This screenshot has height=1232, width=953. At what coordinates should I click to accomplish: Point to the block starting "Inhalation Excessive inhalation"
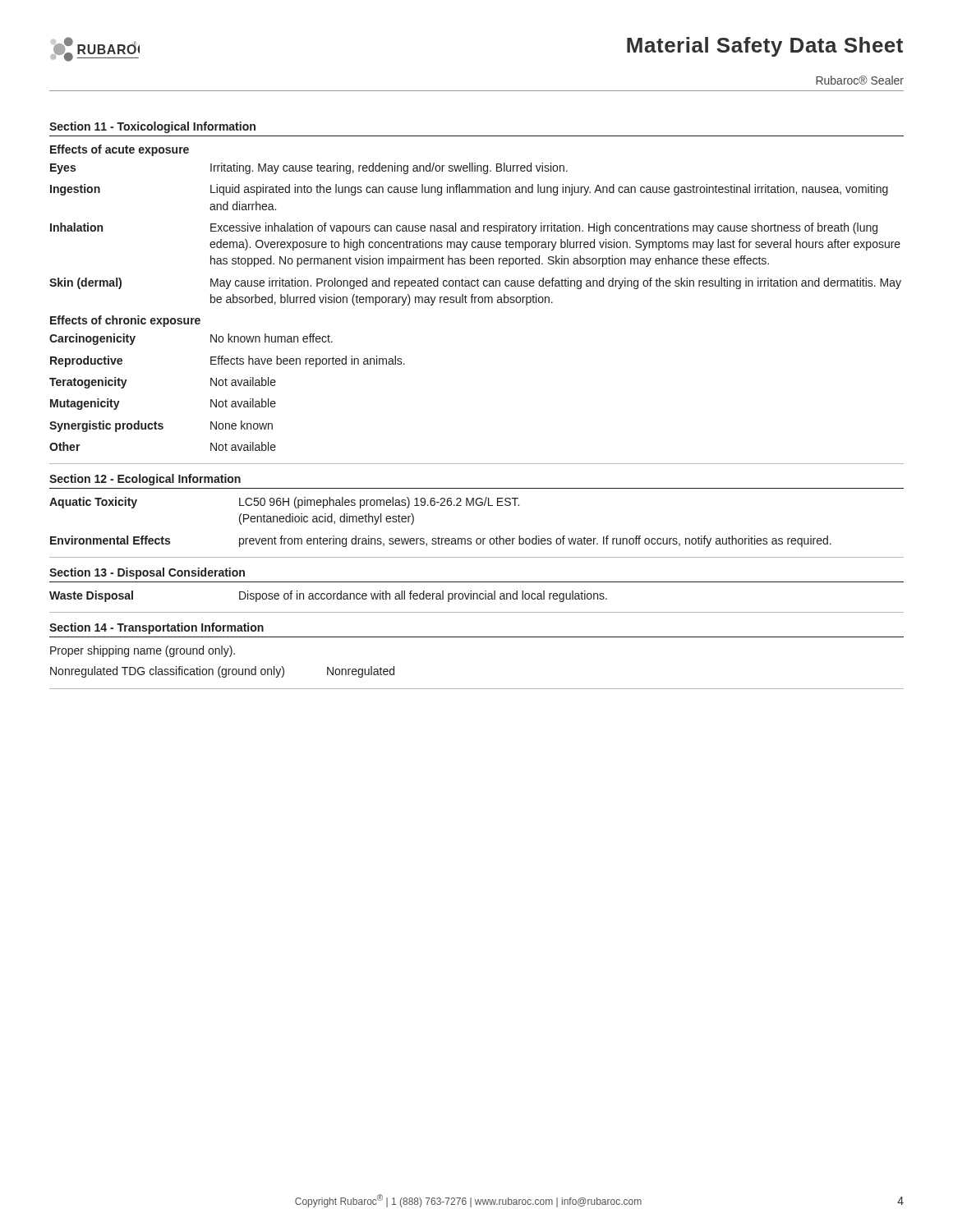[476, 244]
